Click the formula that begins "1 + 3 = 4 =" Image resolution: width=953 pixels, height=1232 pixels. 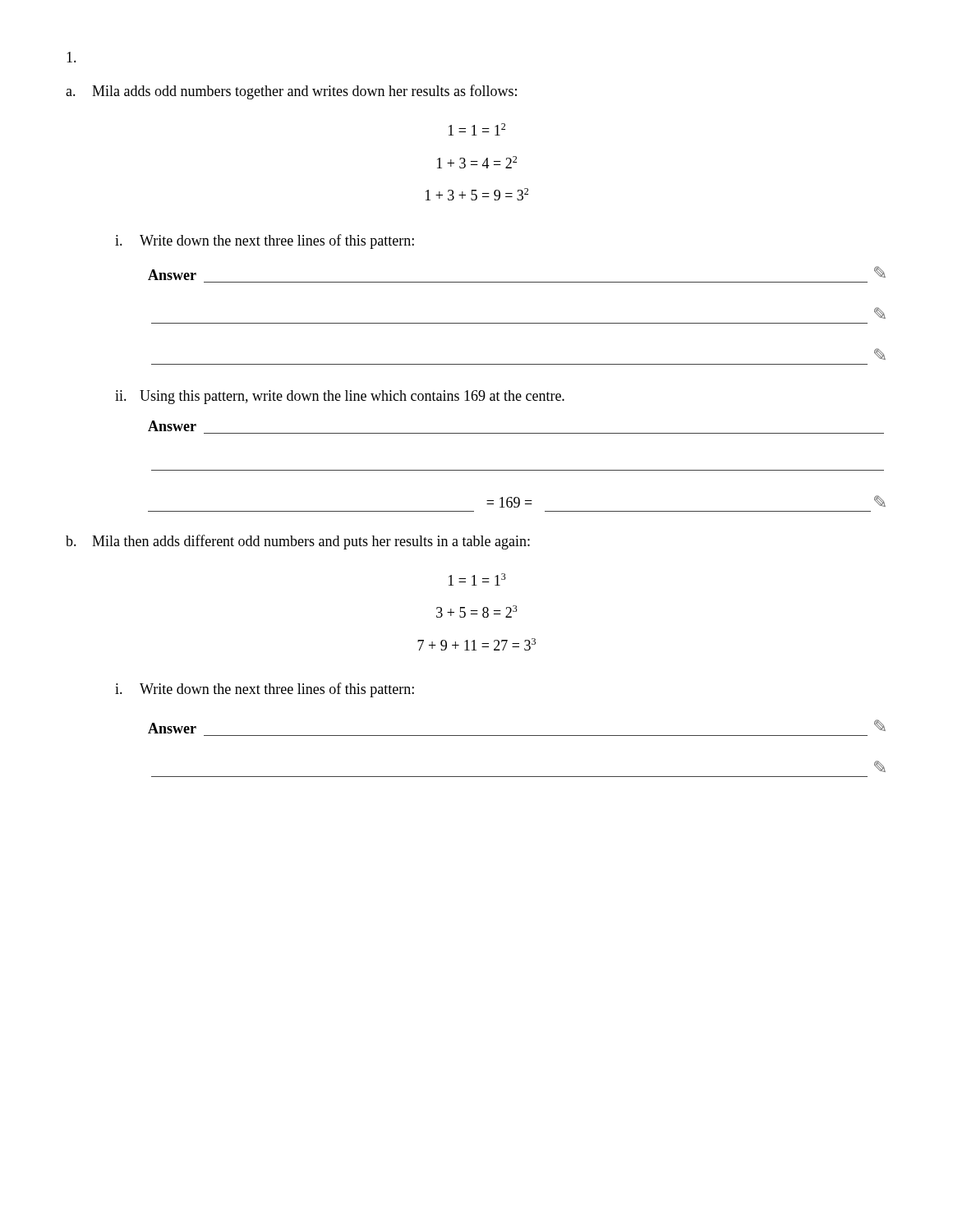[x=476, y=162]
